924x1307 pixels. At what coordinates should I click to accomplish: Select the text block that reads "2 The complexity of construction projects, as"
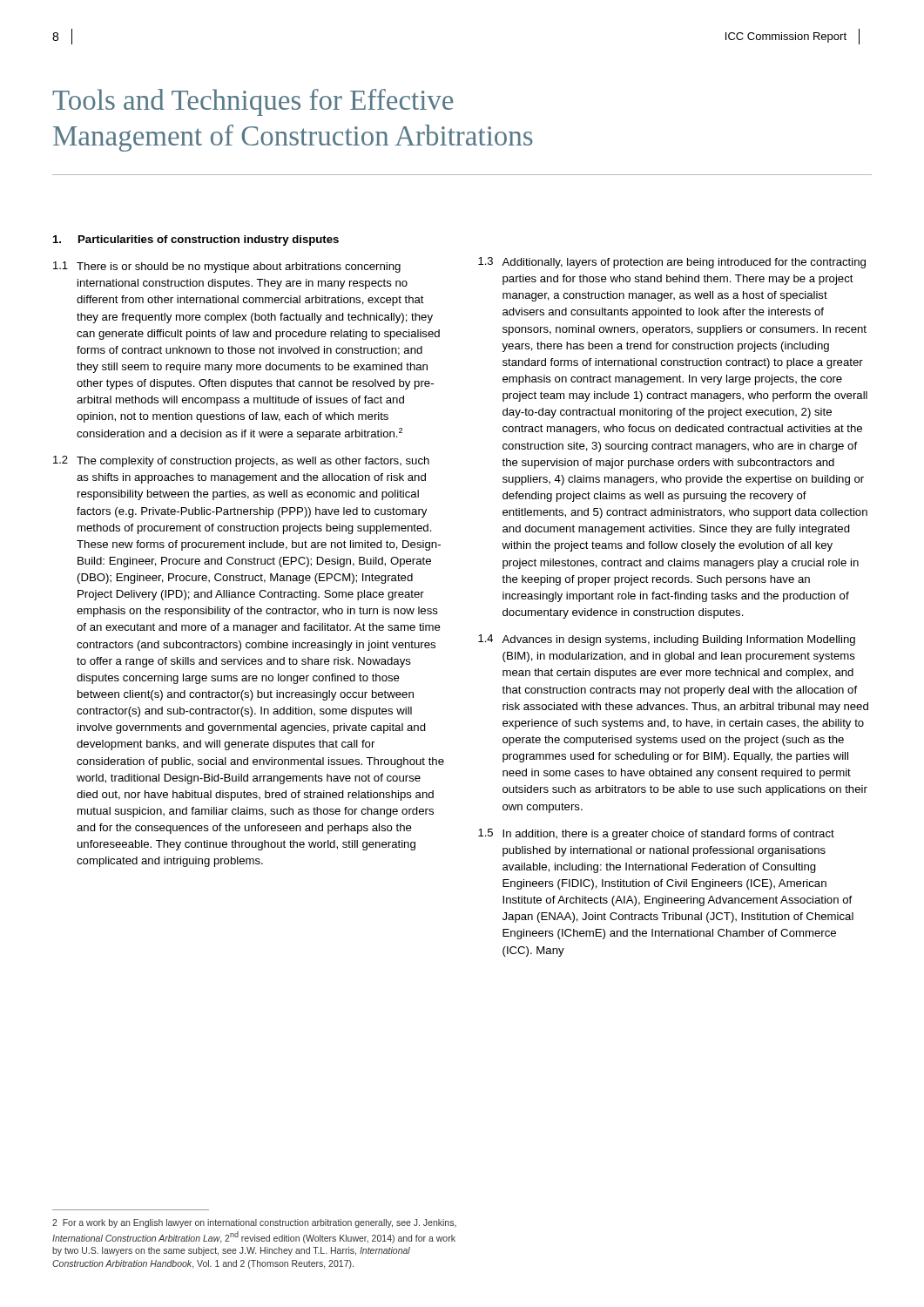(248, 661)
